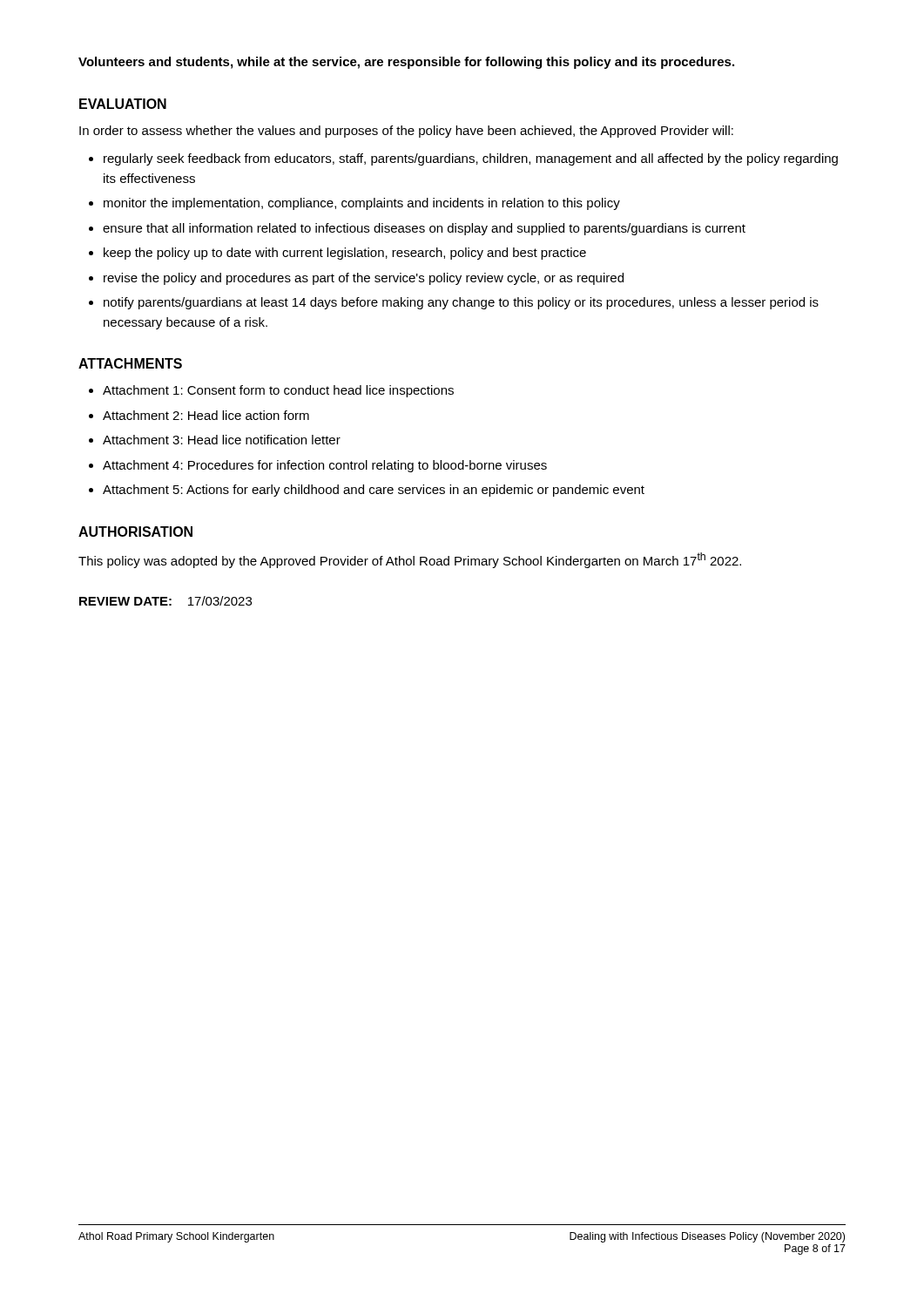The image size is (924, 1307).
Task: Locate the block of text that opens with "Attachment 3: Head lice notification"
Action: [215, 440]
